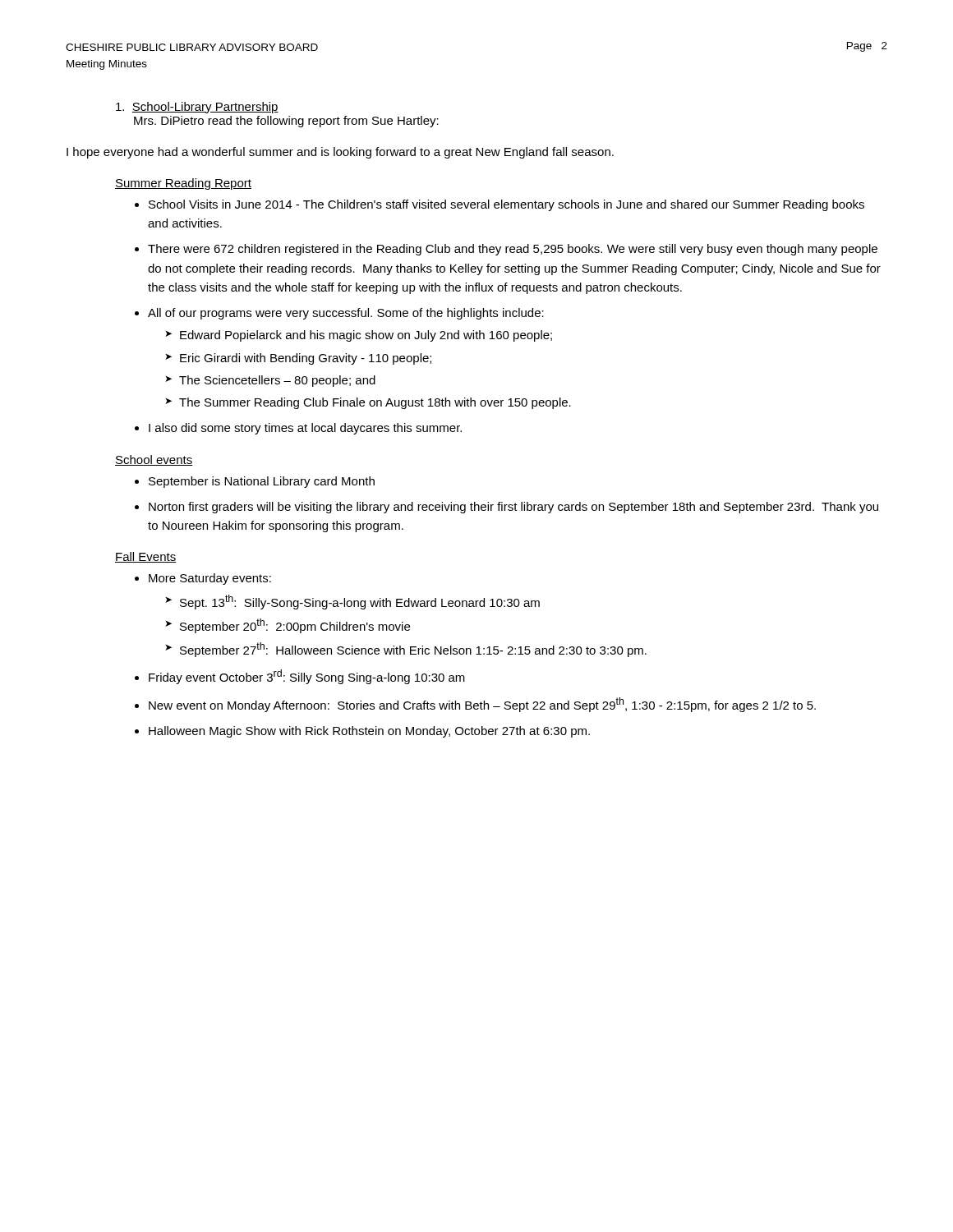Click on the text starting "New event on Monday Afternoon: Stories and"
953x1232 pixels.
click(482, 703)
